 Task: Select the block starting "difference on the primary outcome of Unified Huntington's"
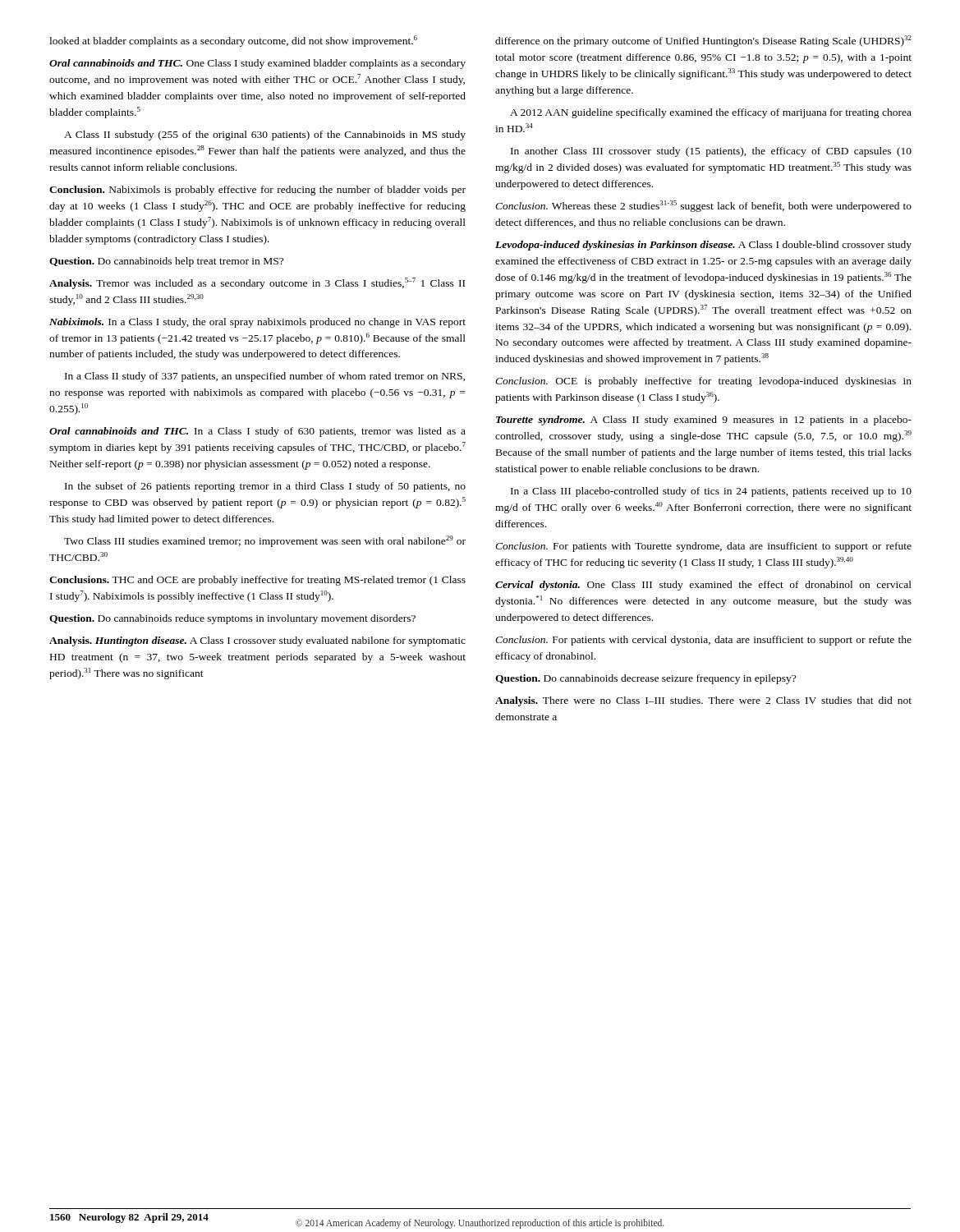[703, 379]
